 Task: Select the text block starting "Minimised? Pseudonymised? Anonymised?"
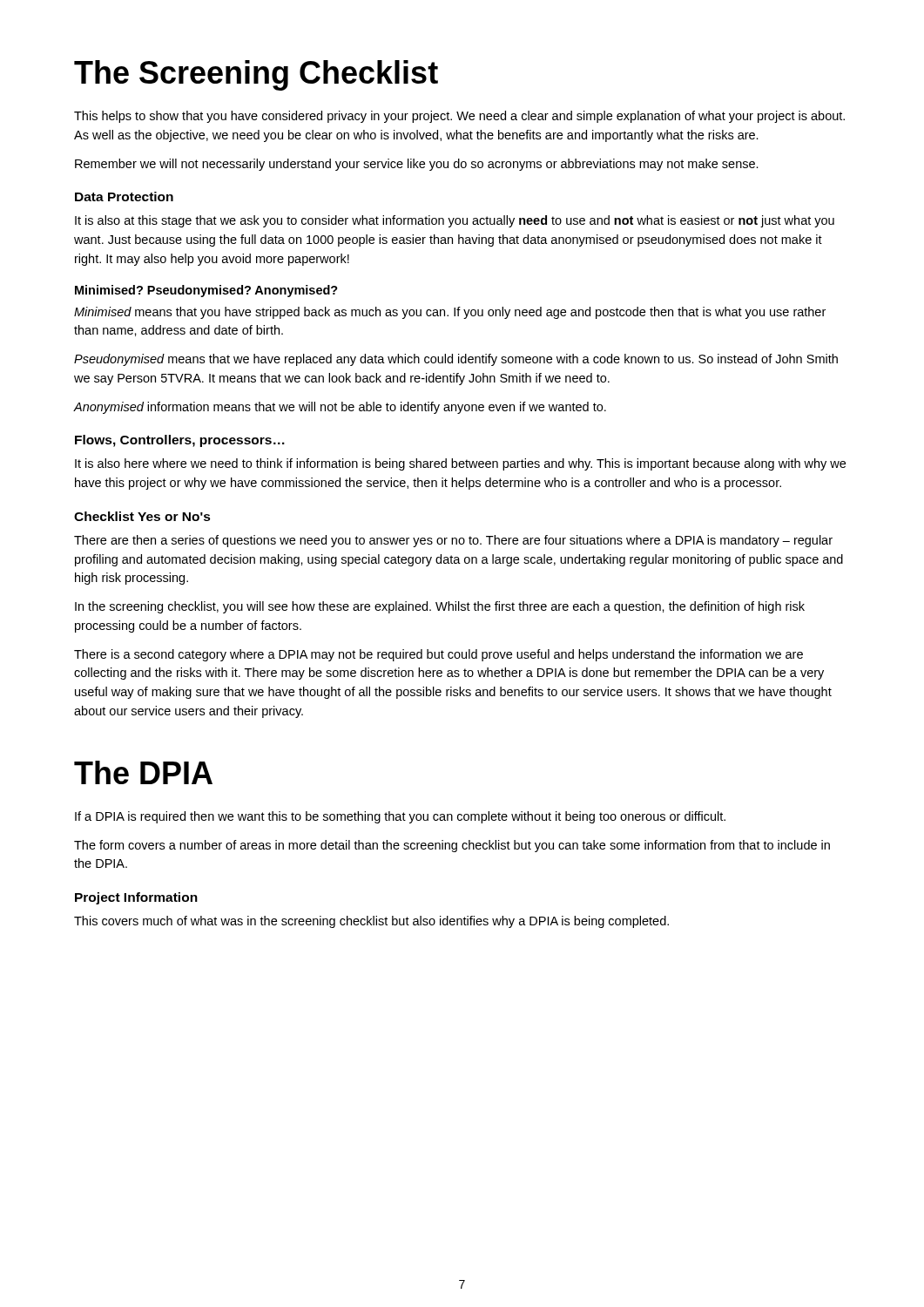206,291
